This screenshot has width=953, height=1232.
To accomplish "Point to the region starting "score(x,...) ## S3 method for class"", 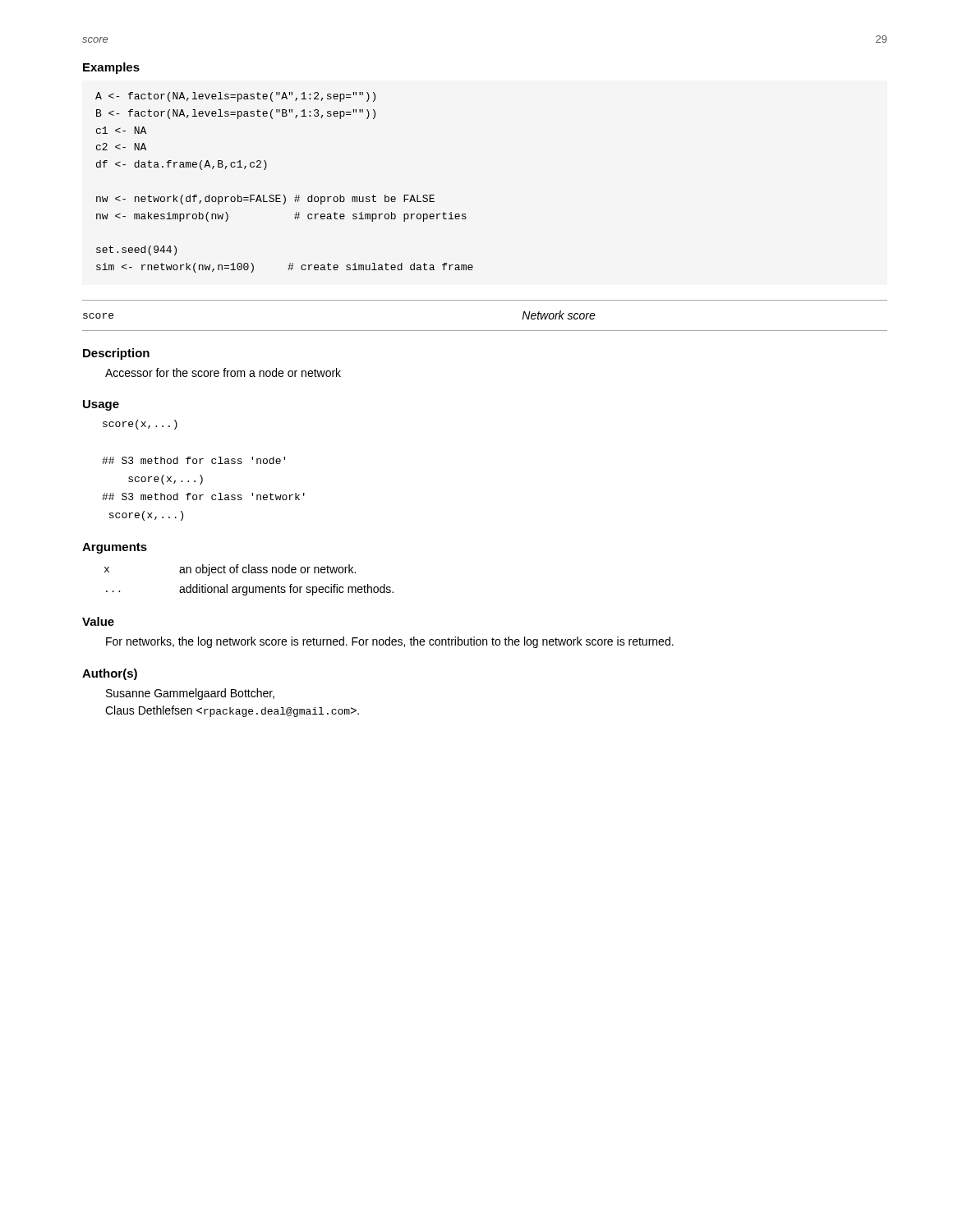I will pyautogui.click(x=204, y=470).
